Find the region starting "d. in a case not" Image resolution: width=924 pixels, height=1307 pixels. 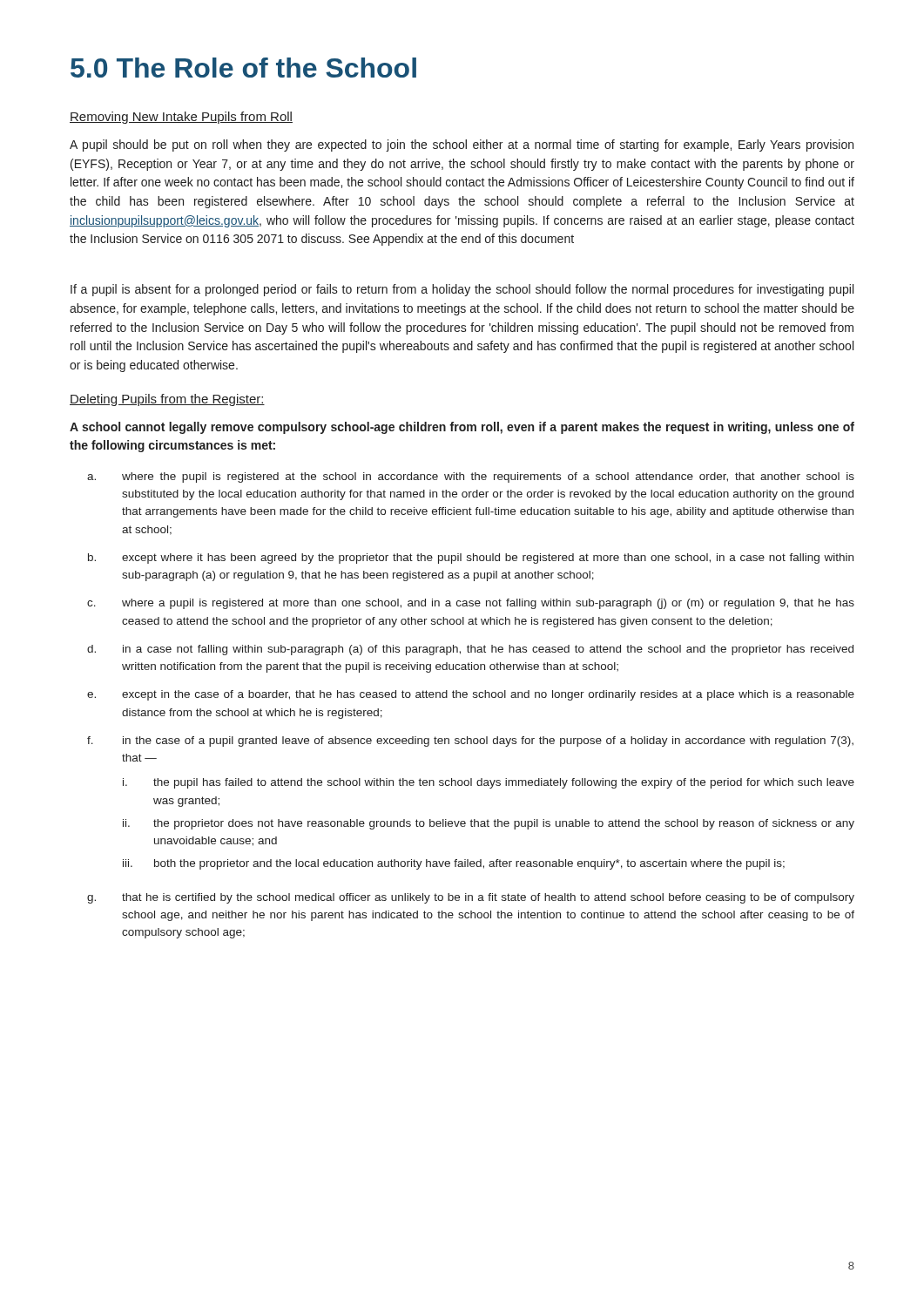click(462, 658)
